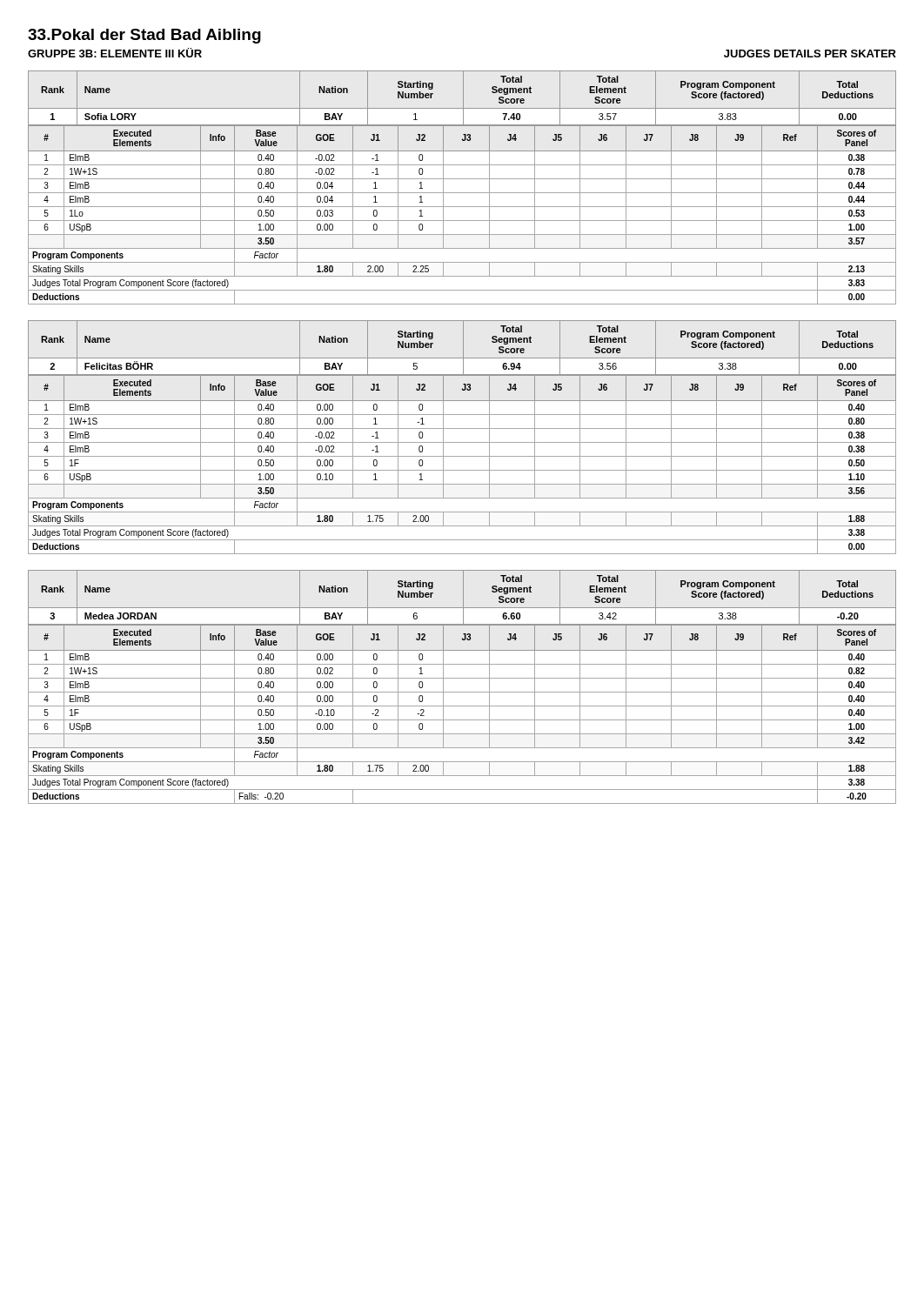Locate the table with the text "Medea JORDAN"
This screenshot has width=924, height=1305.
tap(462, 687)
